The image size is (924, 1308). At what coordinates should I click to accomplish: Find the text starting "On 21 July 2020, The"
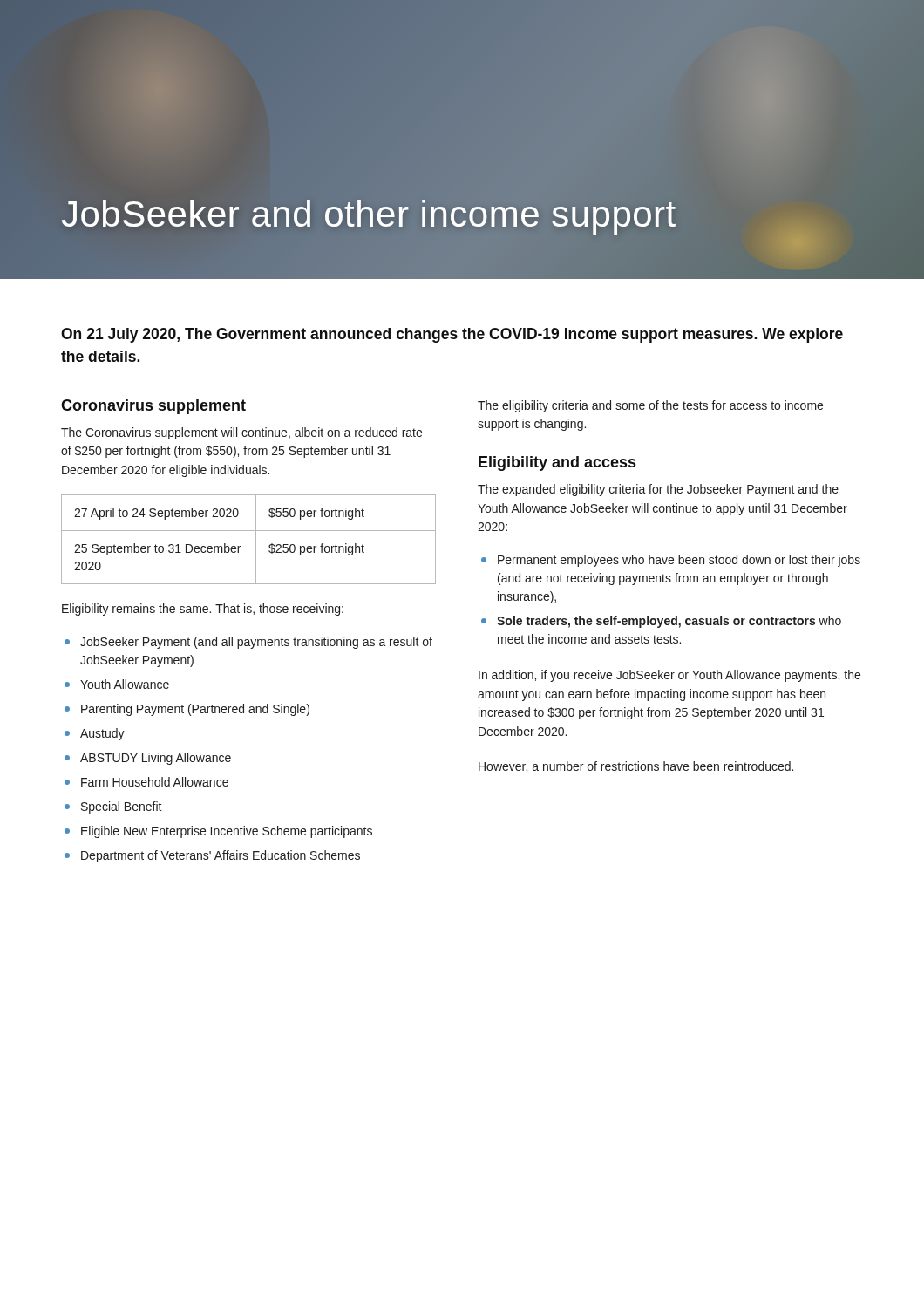(452, 345)
